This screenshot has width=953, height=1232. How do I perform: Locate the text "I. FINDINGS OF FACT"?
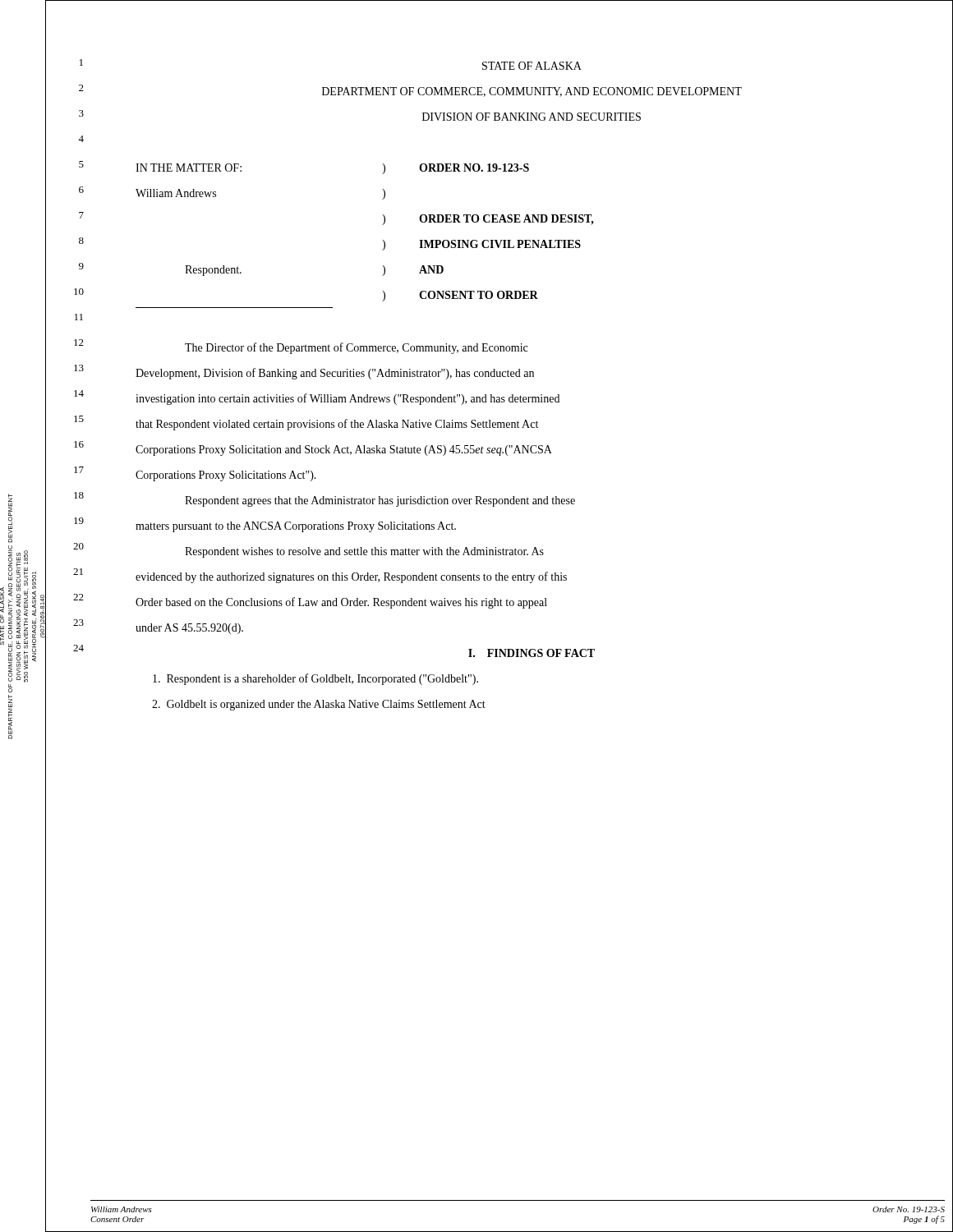tap(532, 653)
